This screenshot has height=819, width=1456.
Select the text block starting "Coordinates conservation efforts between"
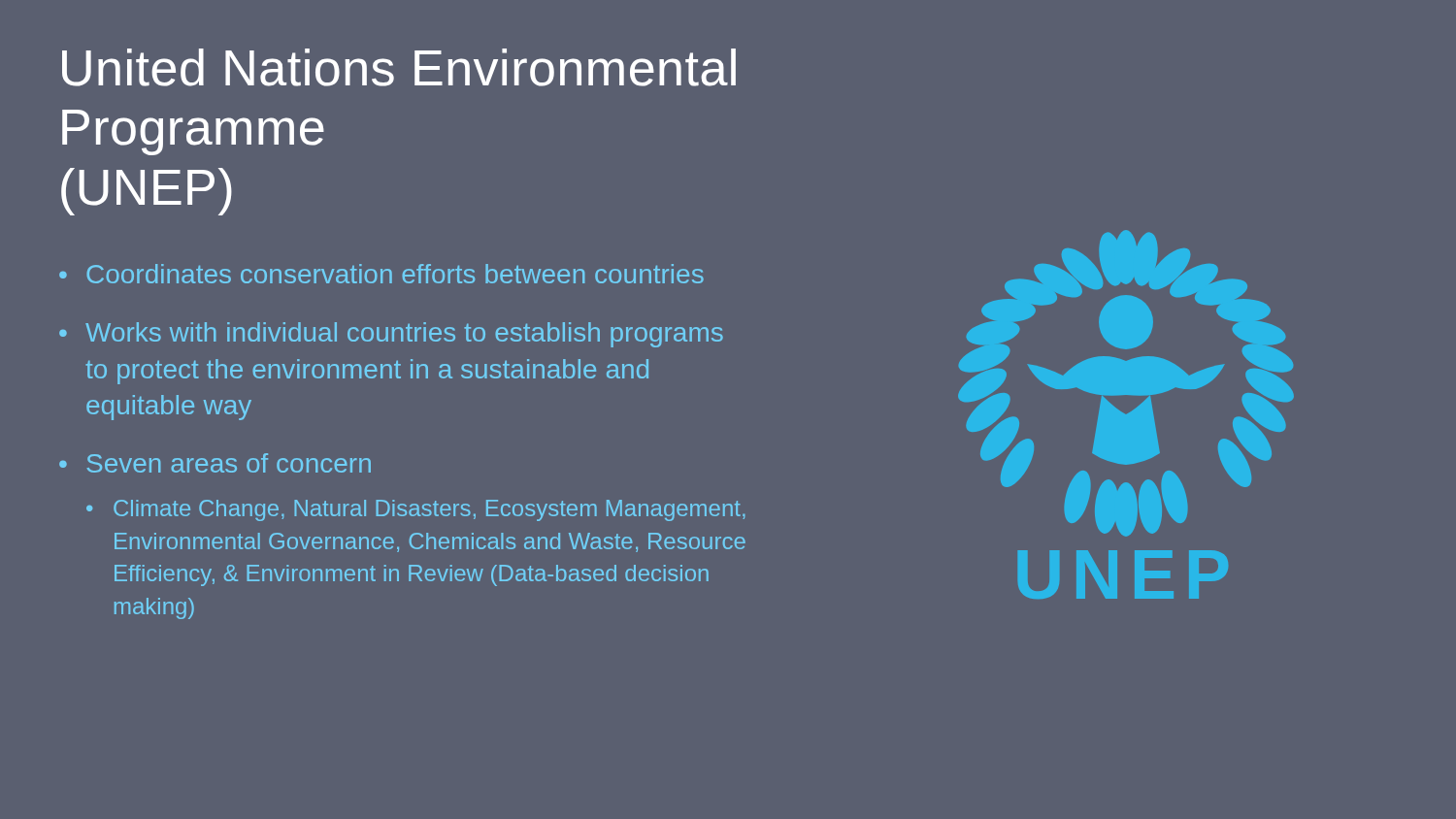395,274
